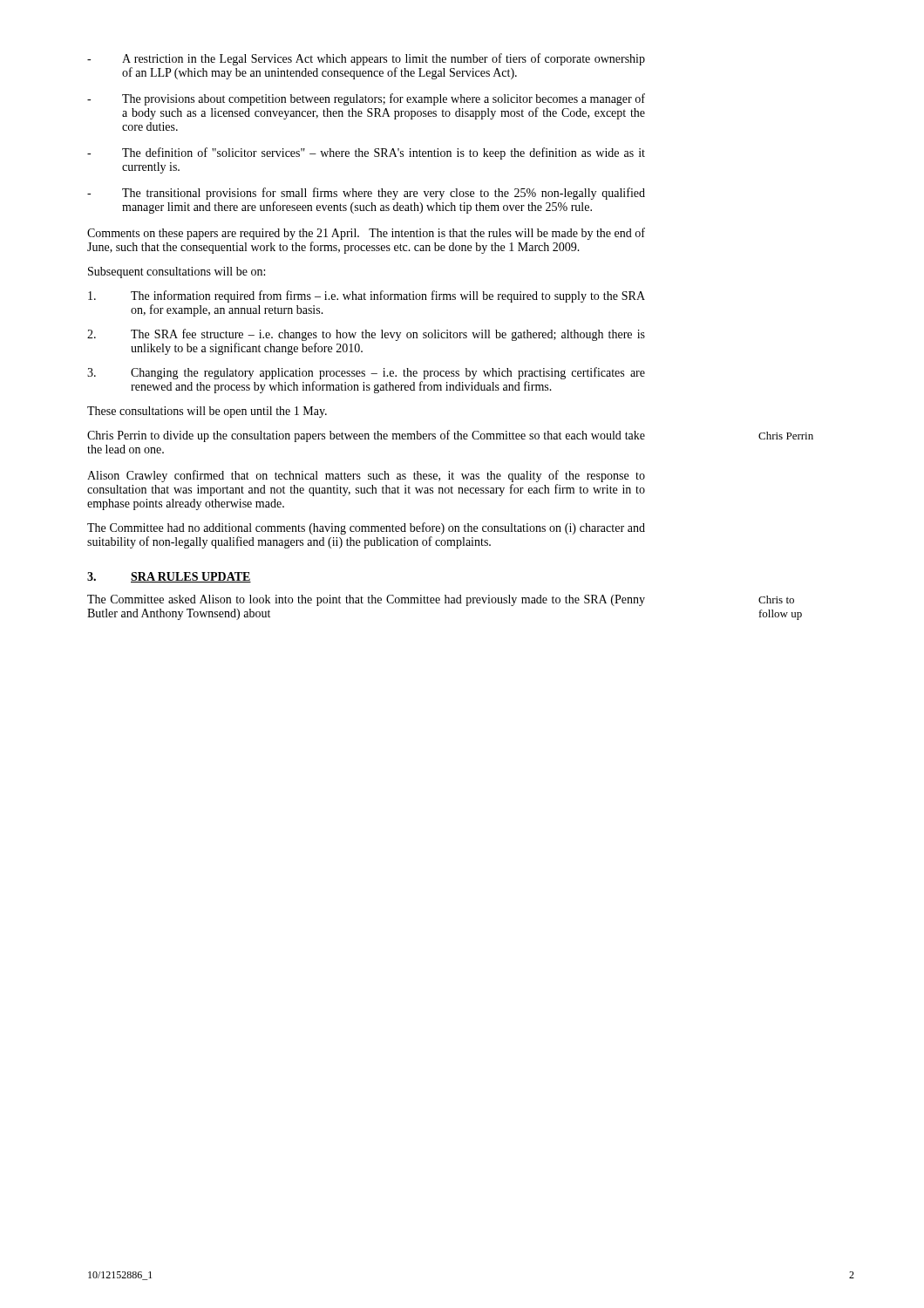Click on the region starting "Subsequent consultations will be on:"

pyautogui.click(x=177, y=272)
